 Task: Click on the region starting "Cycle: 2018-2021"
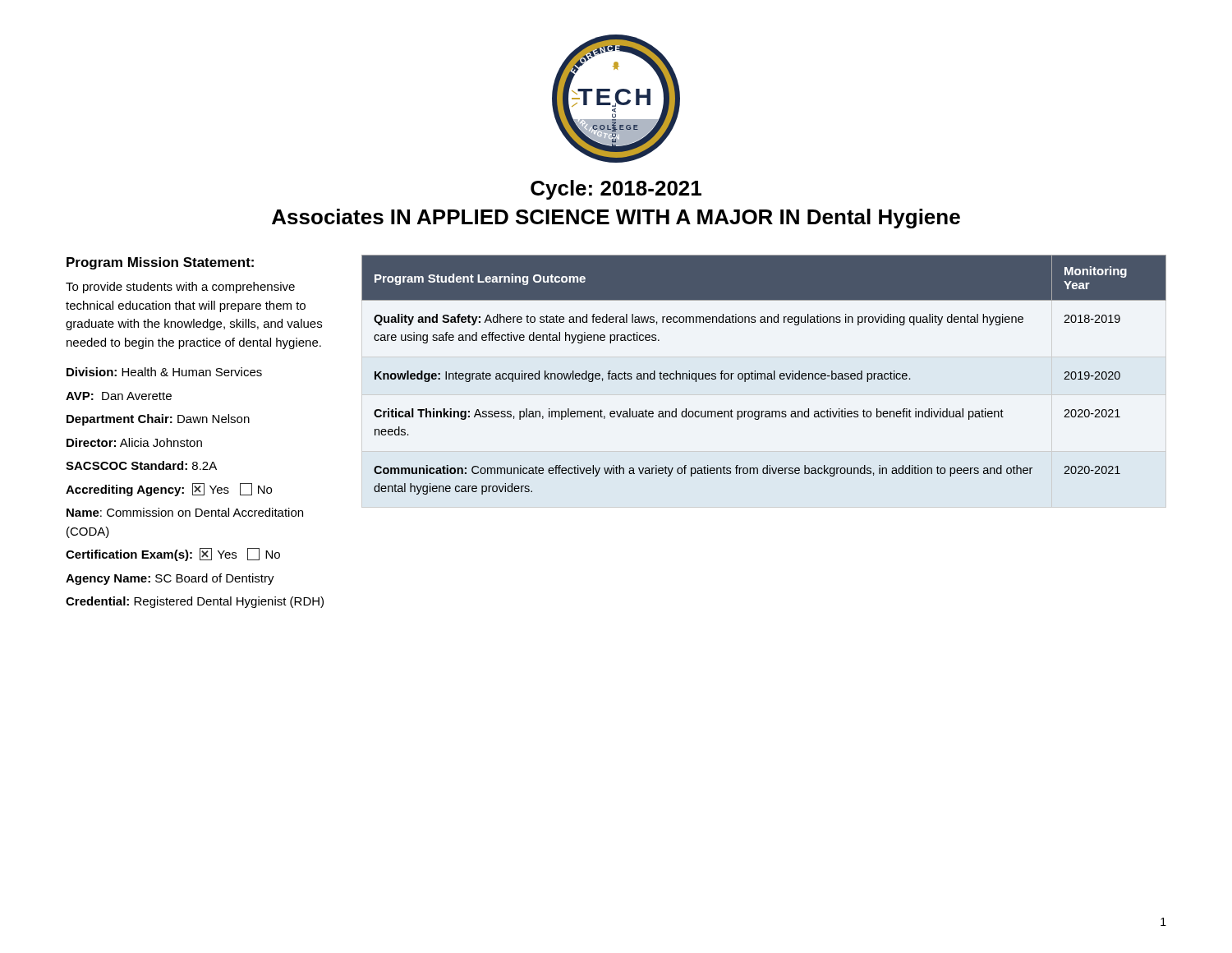click(x=616, y=188)
